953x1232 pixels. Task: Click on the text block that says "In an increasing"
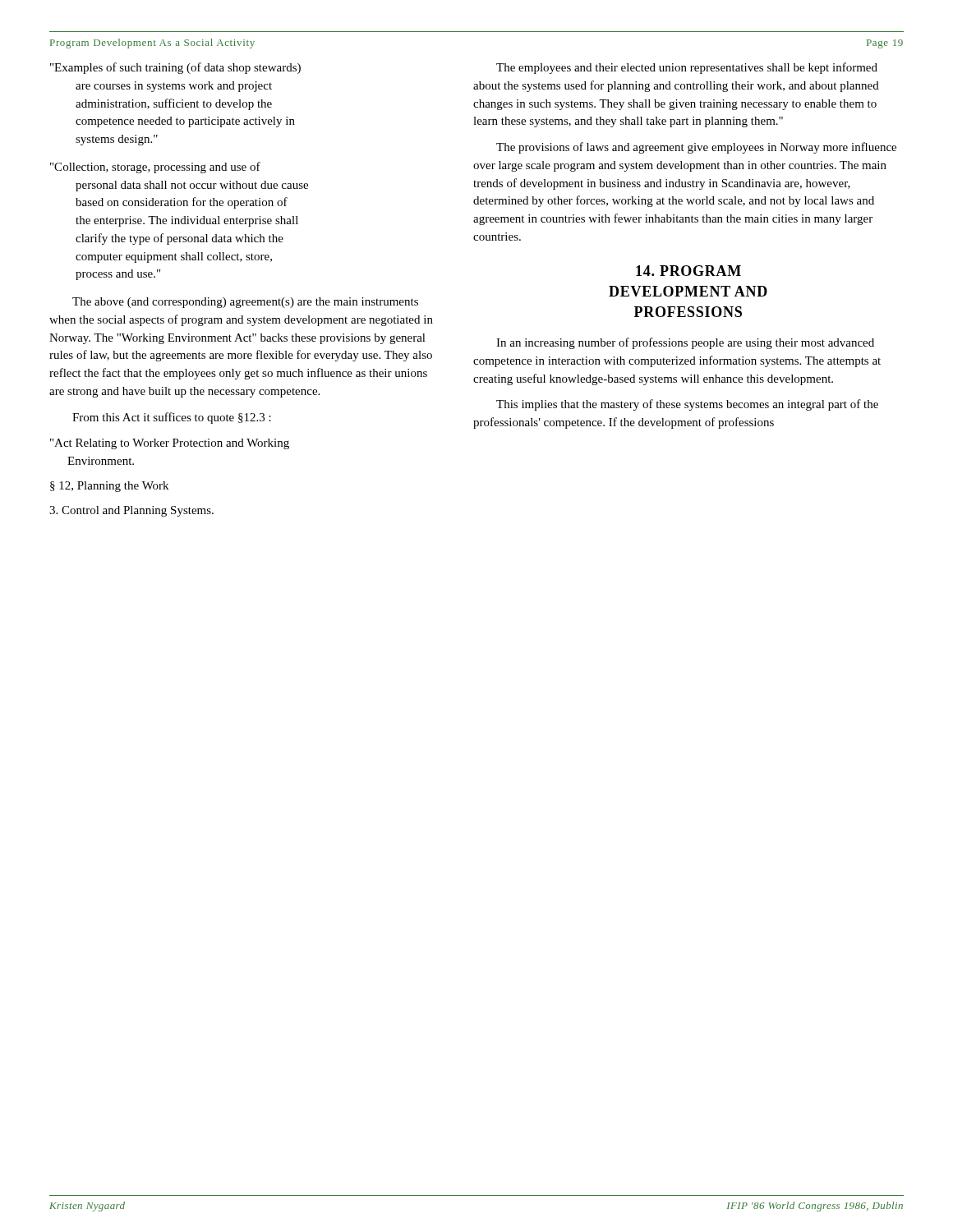click(677, 360)
